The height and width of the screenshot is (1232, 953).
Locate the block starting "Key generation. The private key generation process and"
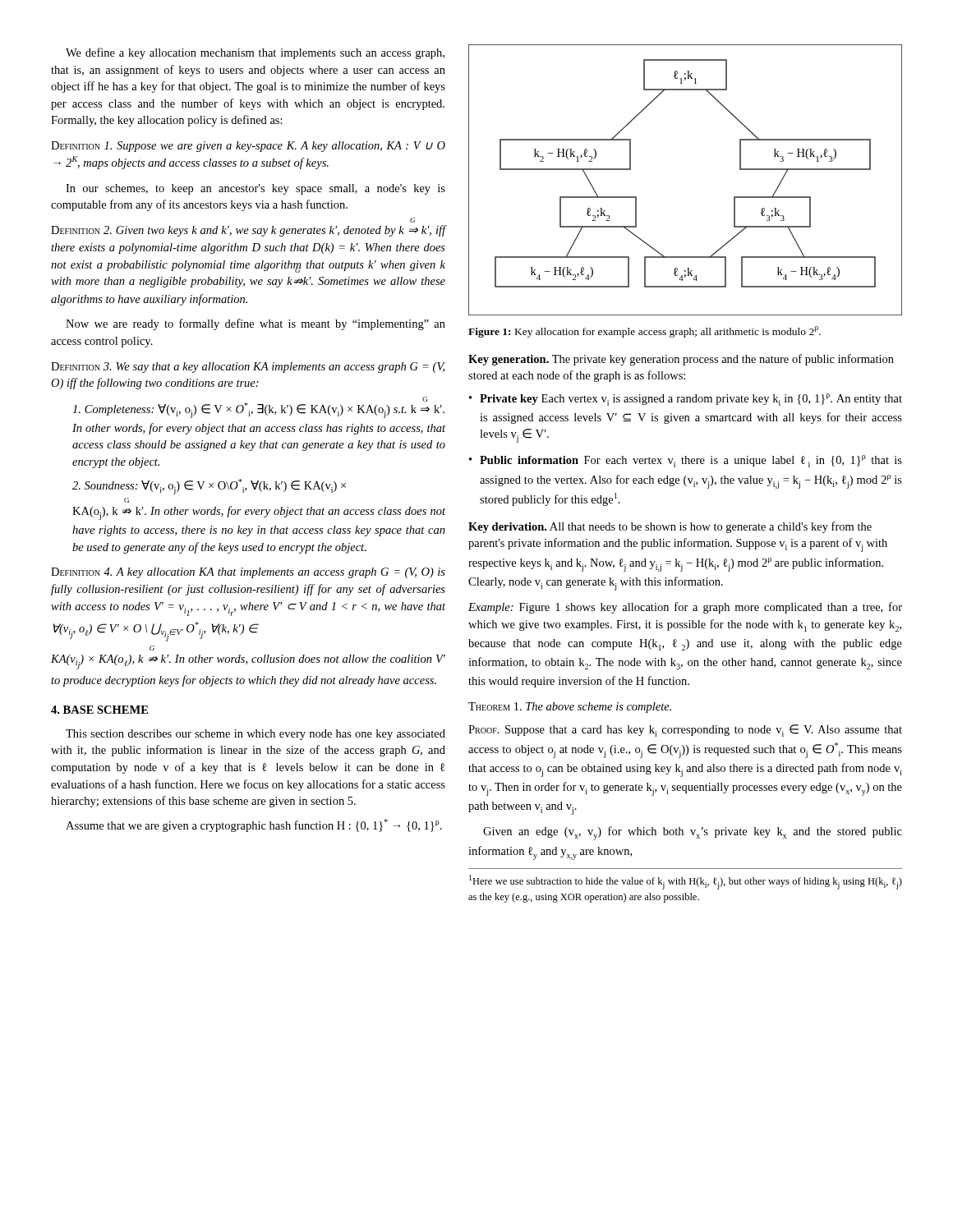[x=681, y=367]
